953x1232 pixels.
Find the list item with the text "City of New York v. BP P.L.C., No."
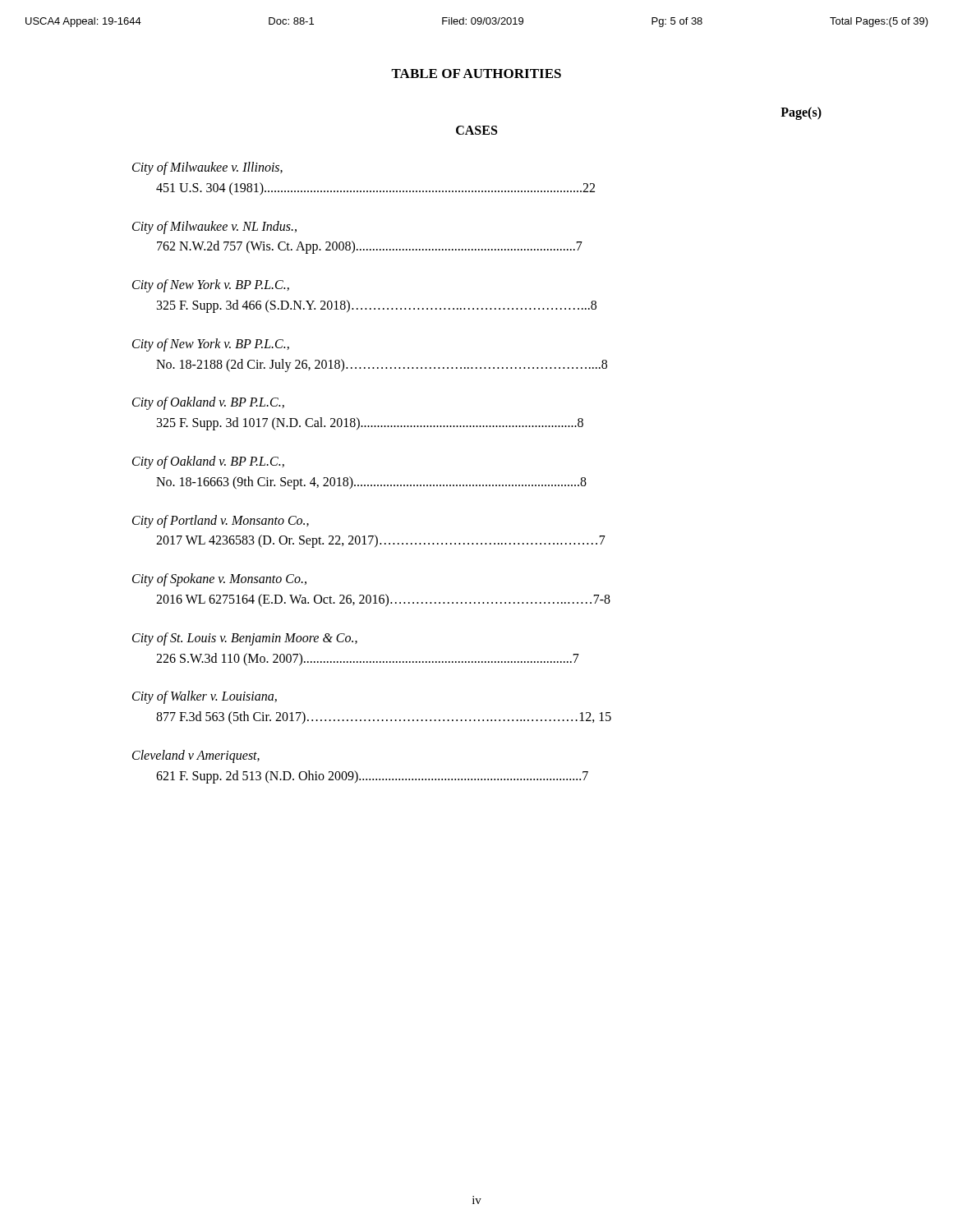(x=211, y=345)
